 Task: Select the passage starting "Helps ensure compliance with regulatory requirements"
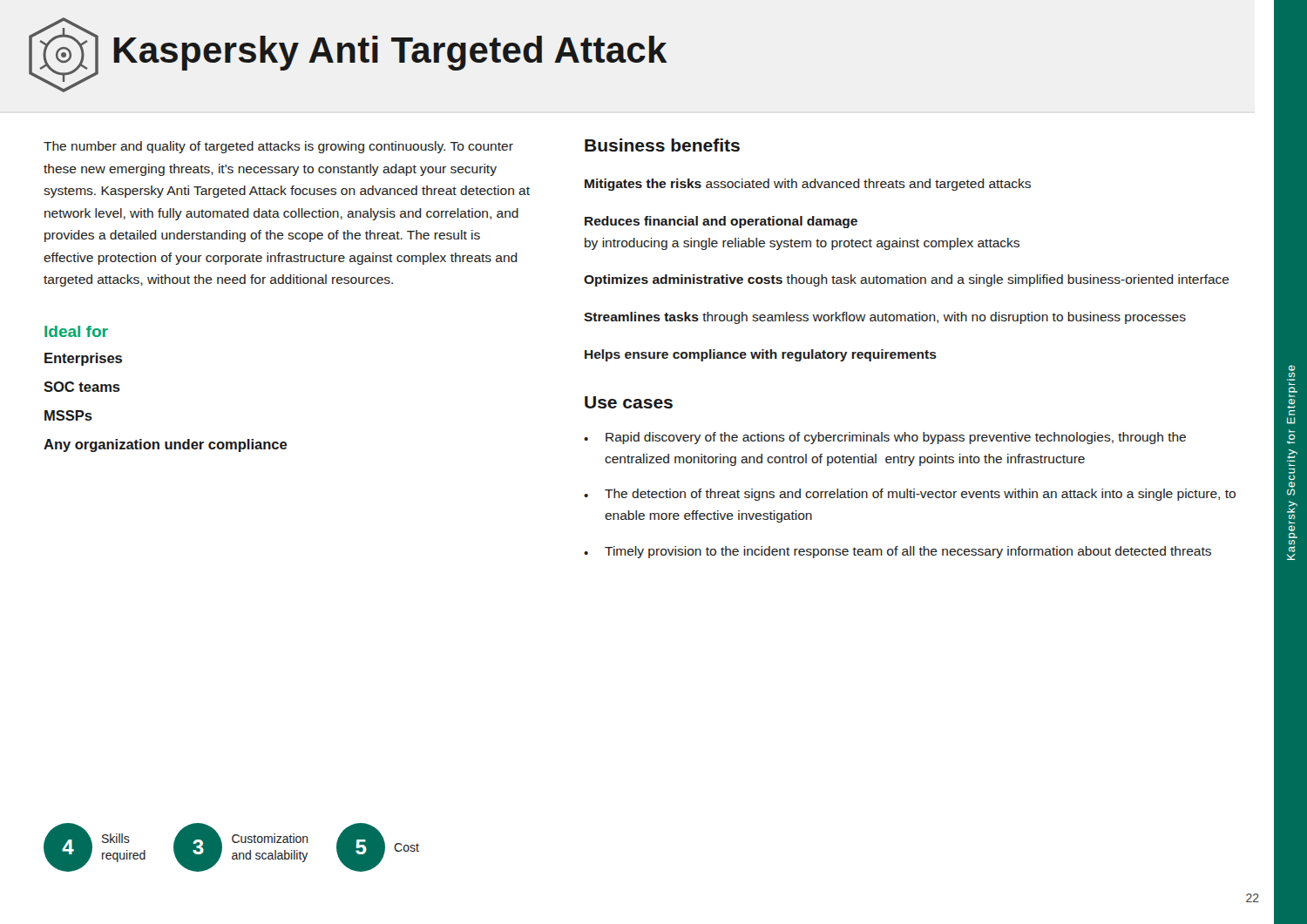(760, 354)
